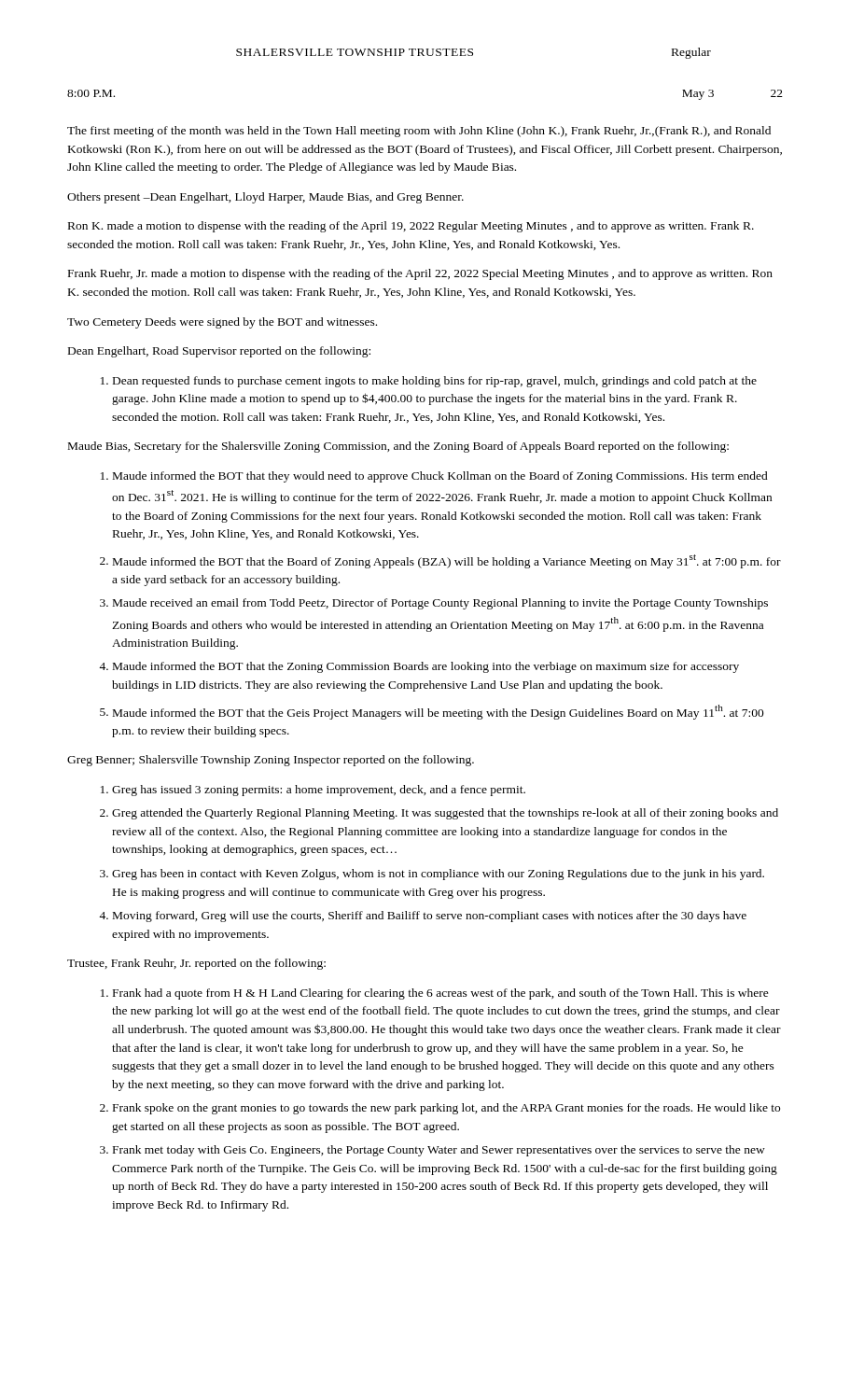The height and width of the screenshot is (1400, 850).
Task: Find the text starting "Trustee, Frank Reuhr, Jr. reported on the following:"
Action: click(196, 964)
